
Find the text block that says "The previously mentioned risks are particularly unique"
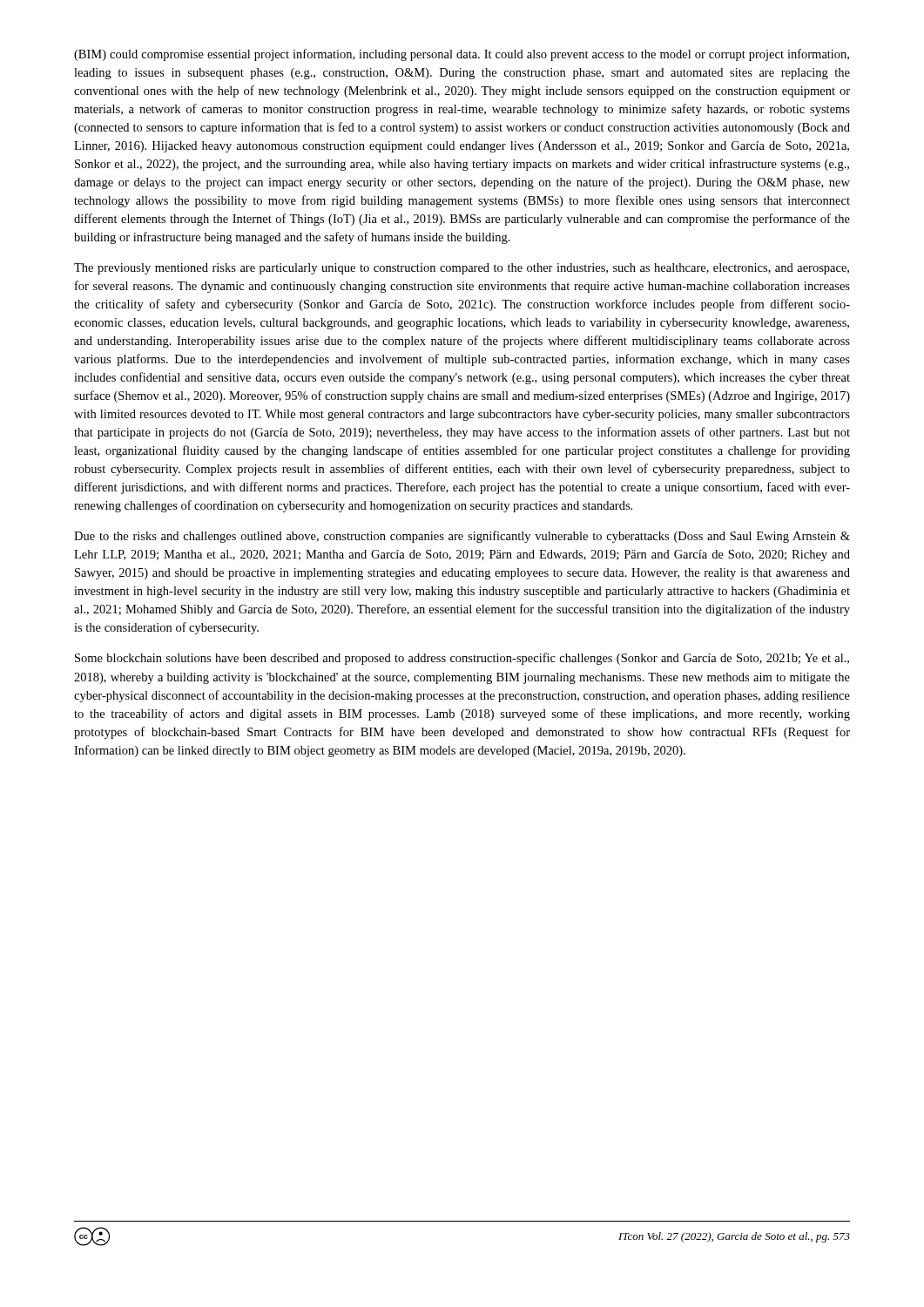[462, 387]
